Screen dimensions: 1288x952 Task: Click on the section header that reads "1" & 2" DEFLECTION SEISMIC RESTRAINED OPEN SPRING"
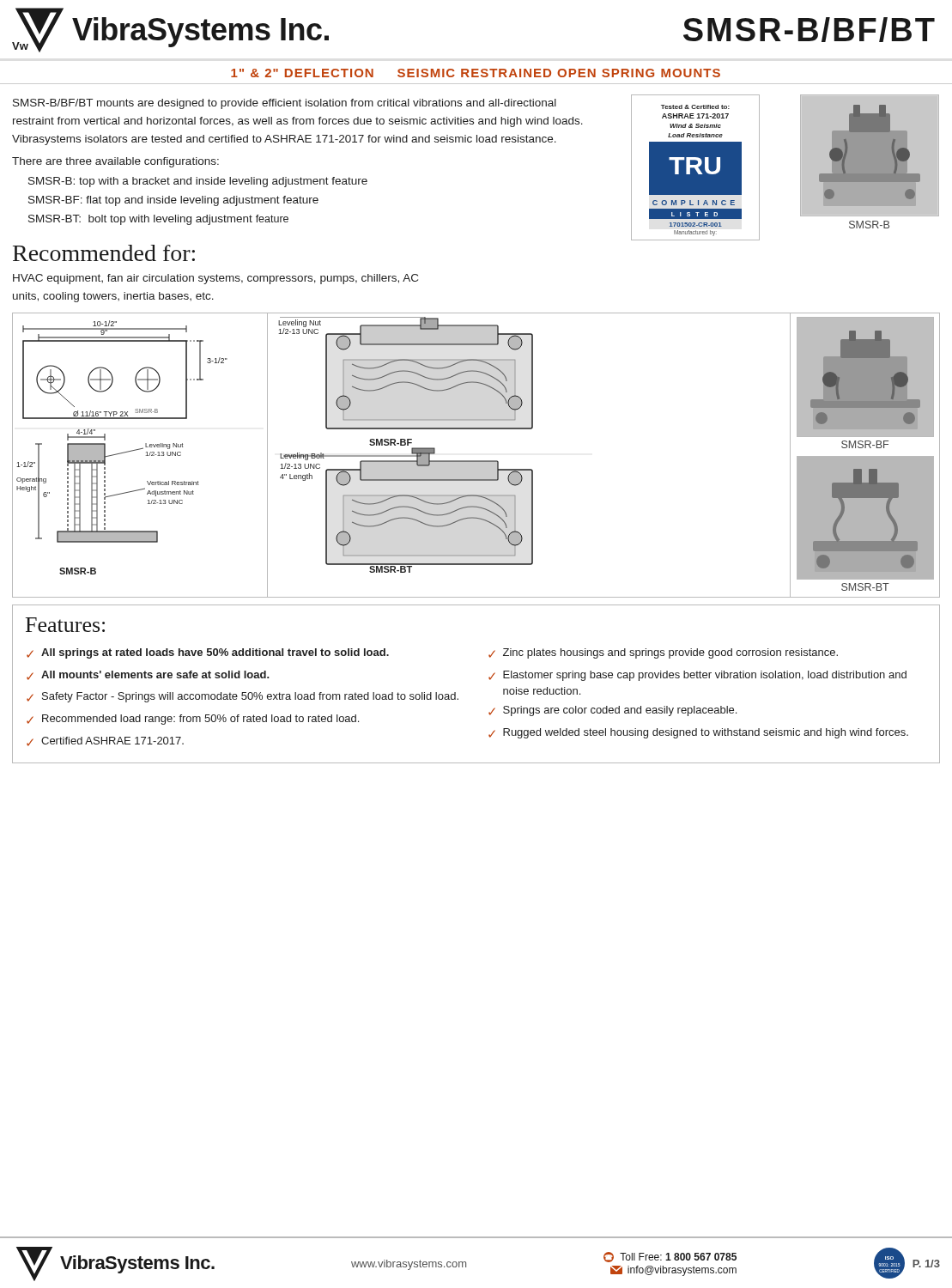tap(476, 73)
